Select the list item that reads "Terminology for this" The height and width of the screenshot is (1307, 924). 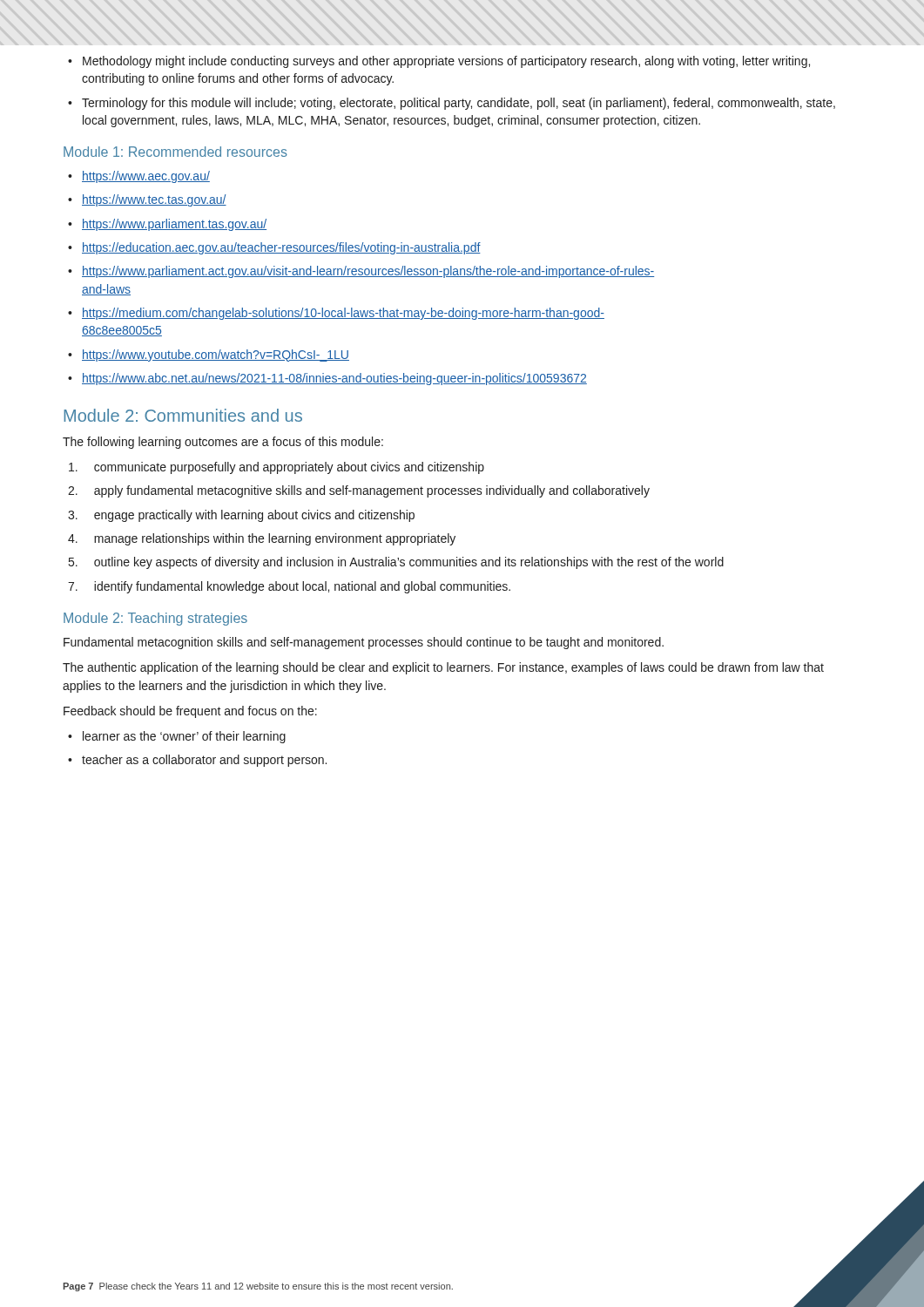[x=459, y=111]
